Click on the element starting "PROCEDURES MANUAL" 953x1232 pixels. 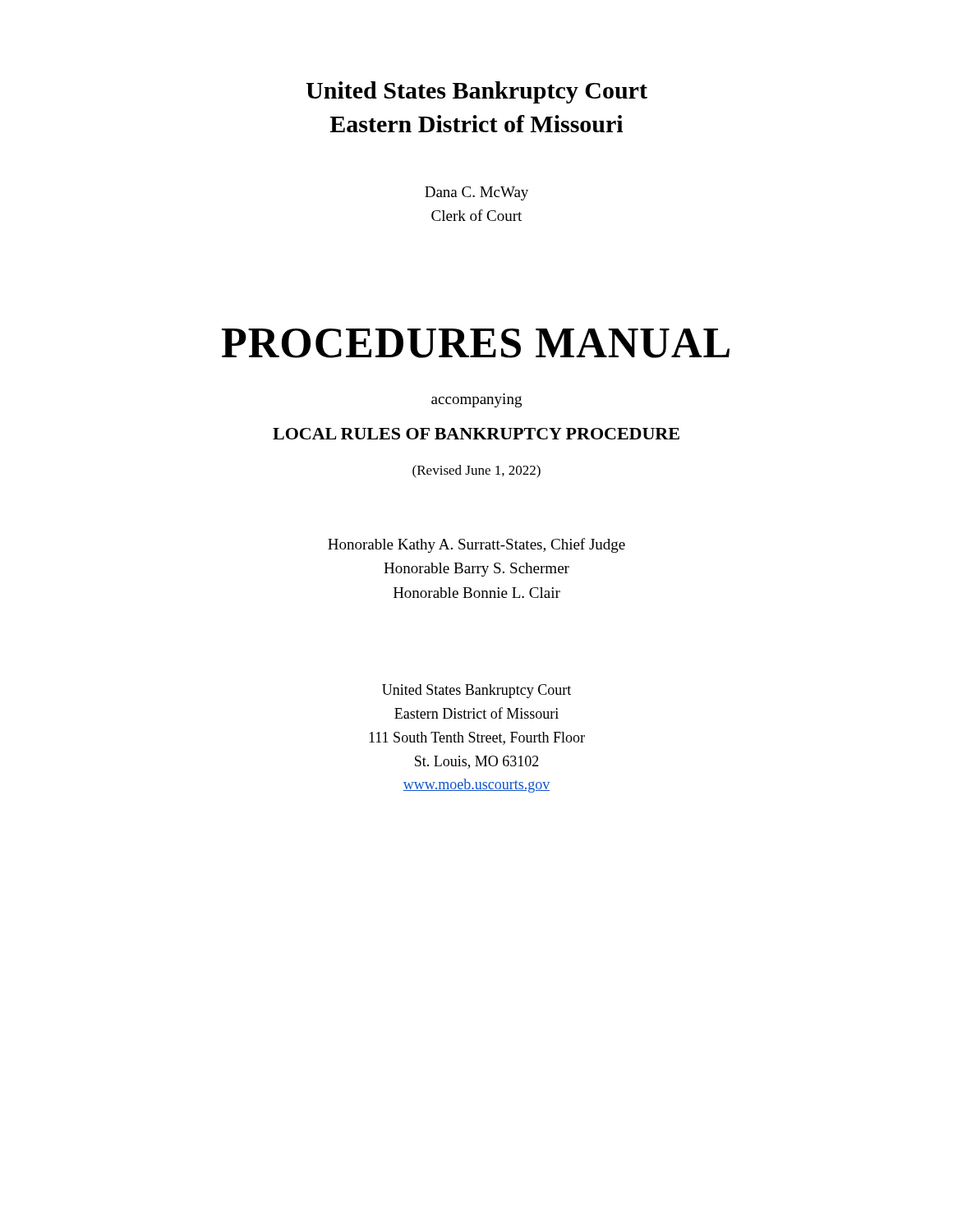point(476,343)
